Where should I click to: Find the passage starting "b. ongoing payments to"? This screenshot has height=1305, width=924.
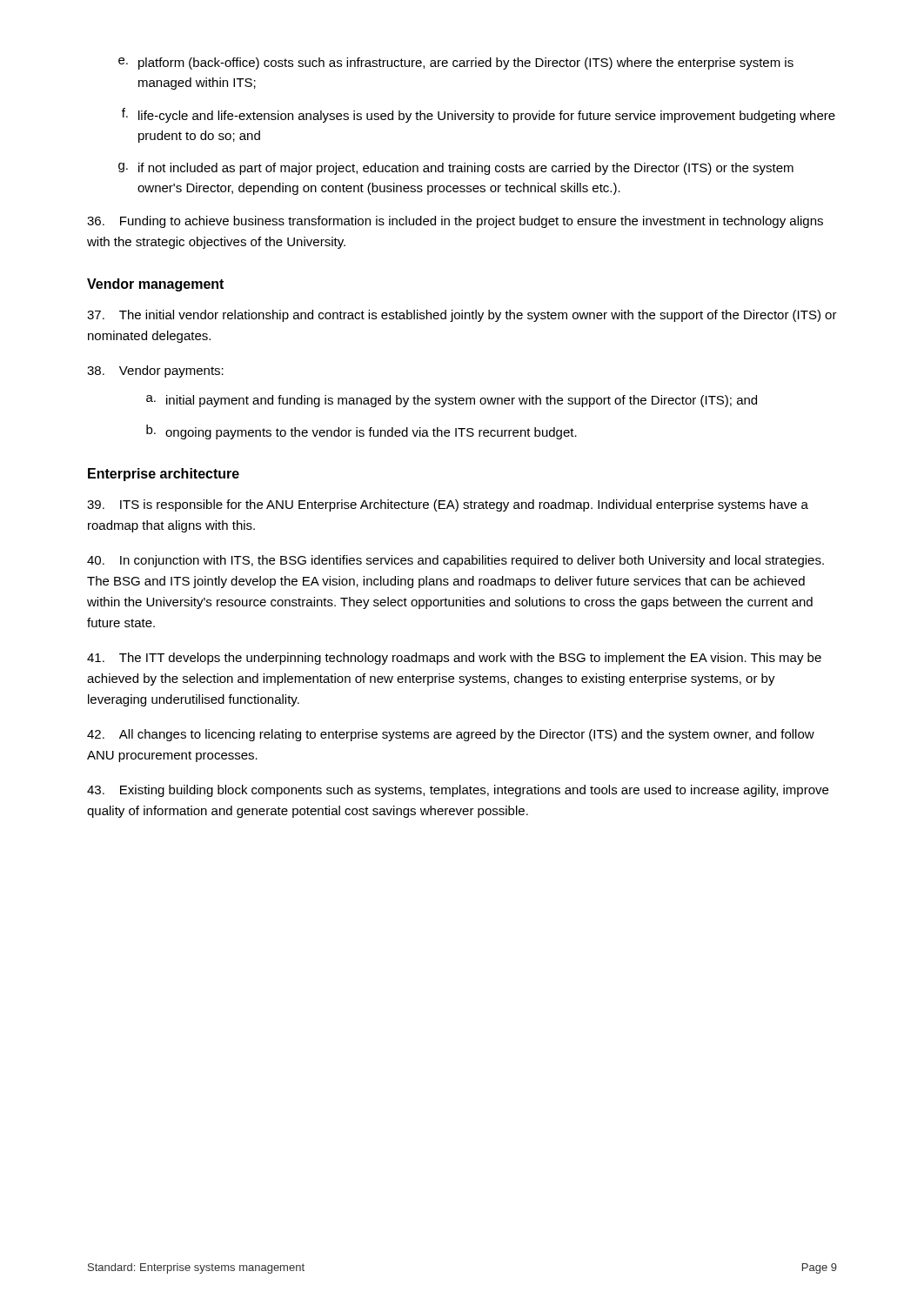(x=476, y=432)
